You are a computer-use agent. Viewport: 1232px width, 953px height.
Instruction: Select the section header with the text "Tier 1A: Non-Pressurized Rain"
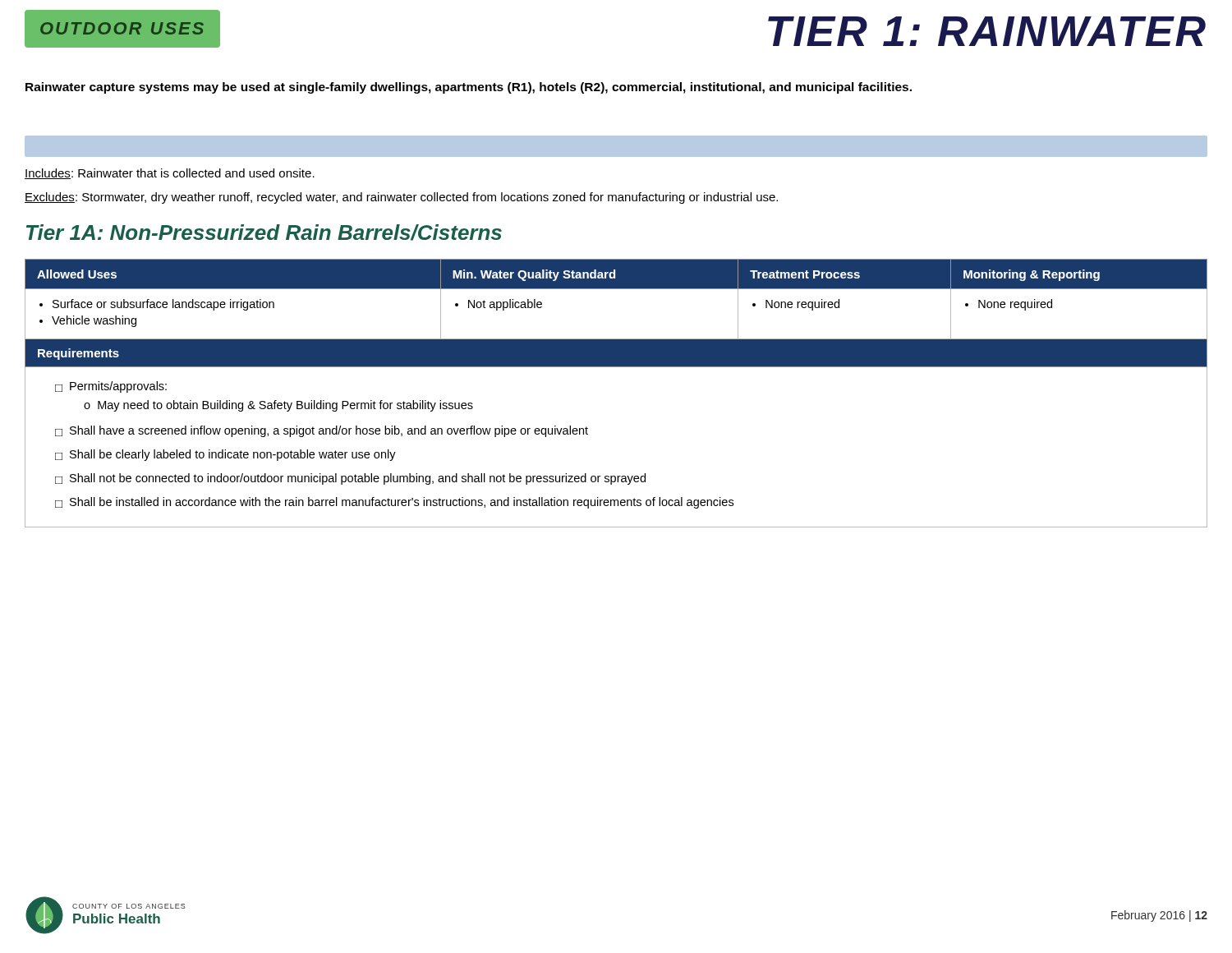pyautogui.click(x=264, y=232)
